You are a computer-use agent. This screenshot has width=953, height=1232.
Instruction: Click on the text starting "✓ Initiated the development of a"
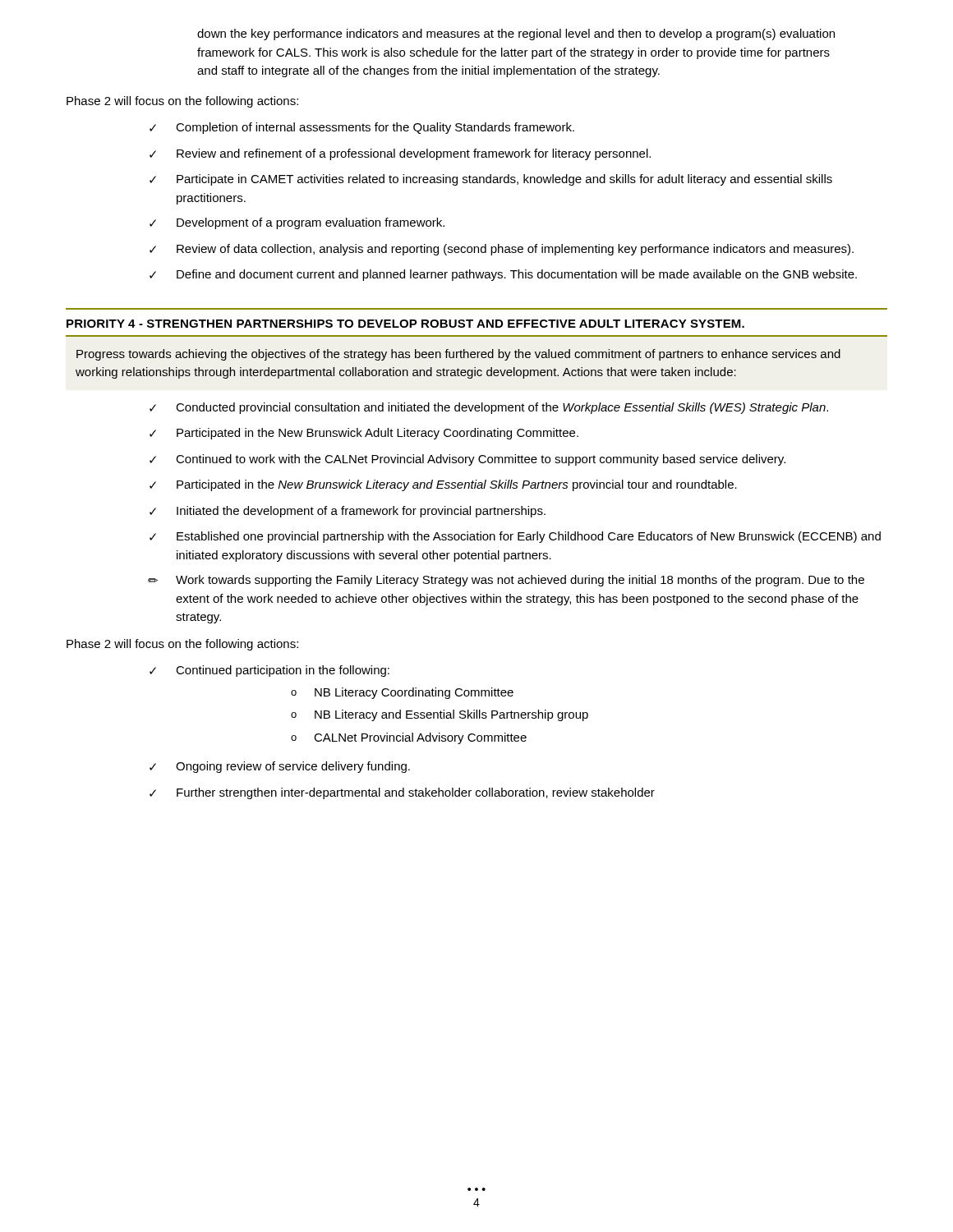tap(518, 511)
